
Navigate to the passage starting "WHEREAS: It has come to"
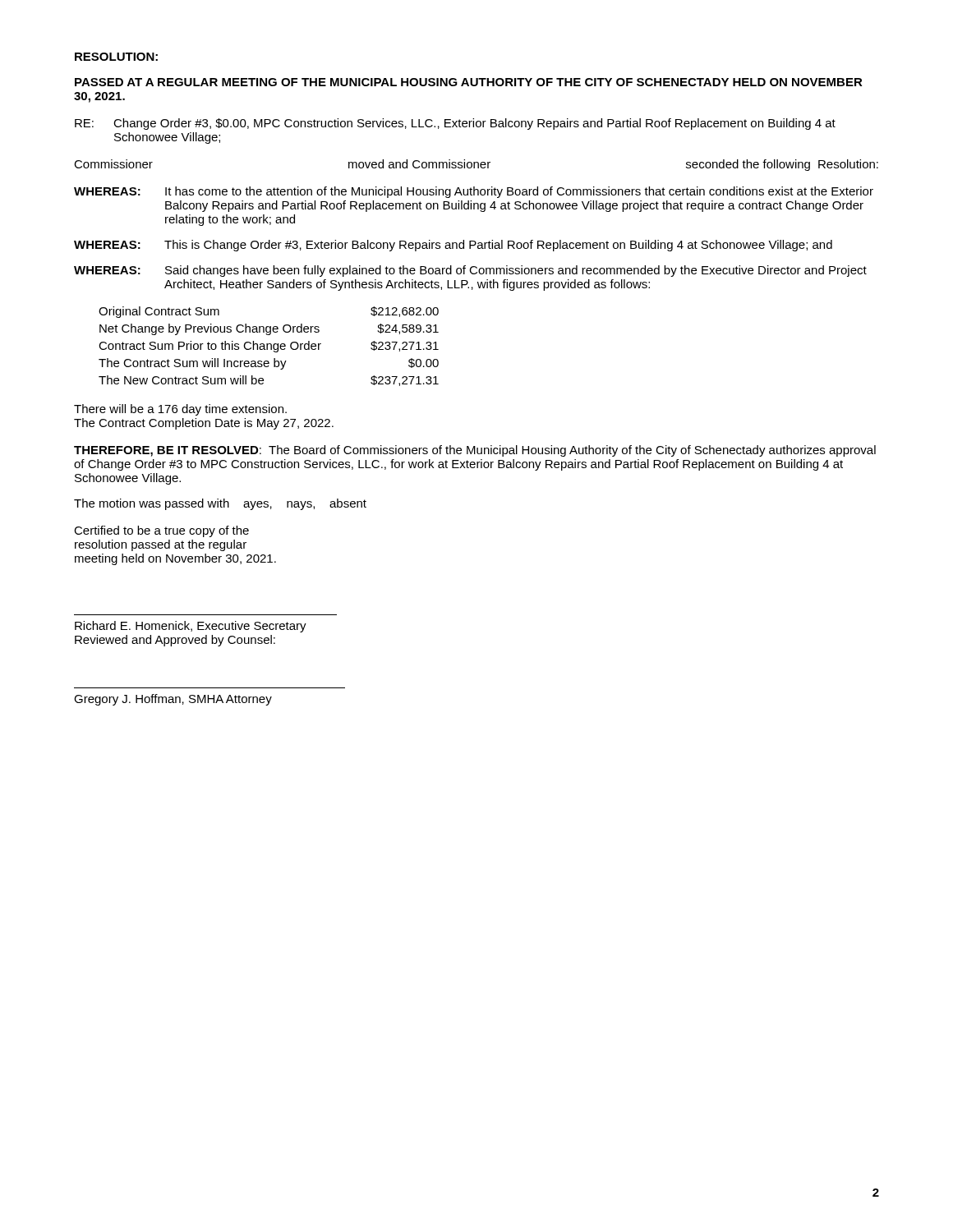(476, 205)
